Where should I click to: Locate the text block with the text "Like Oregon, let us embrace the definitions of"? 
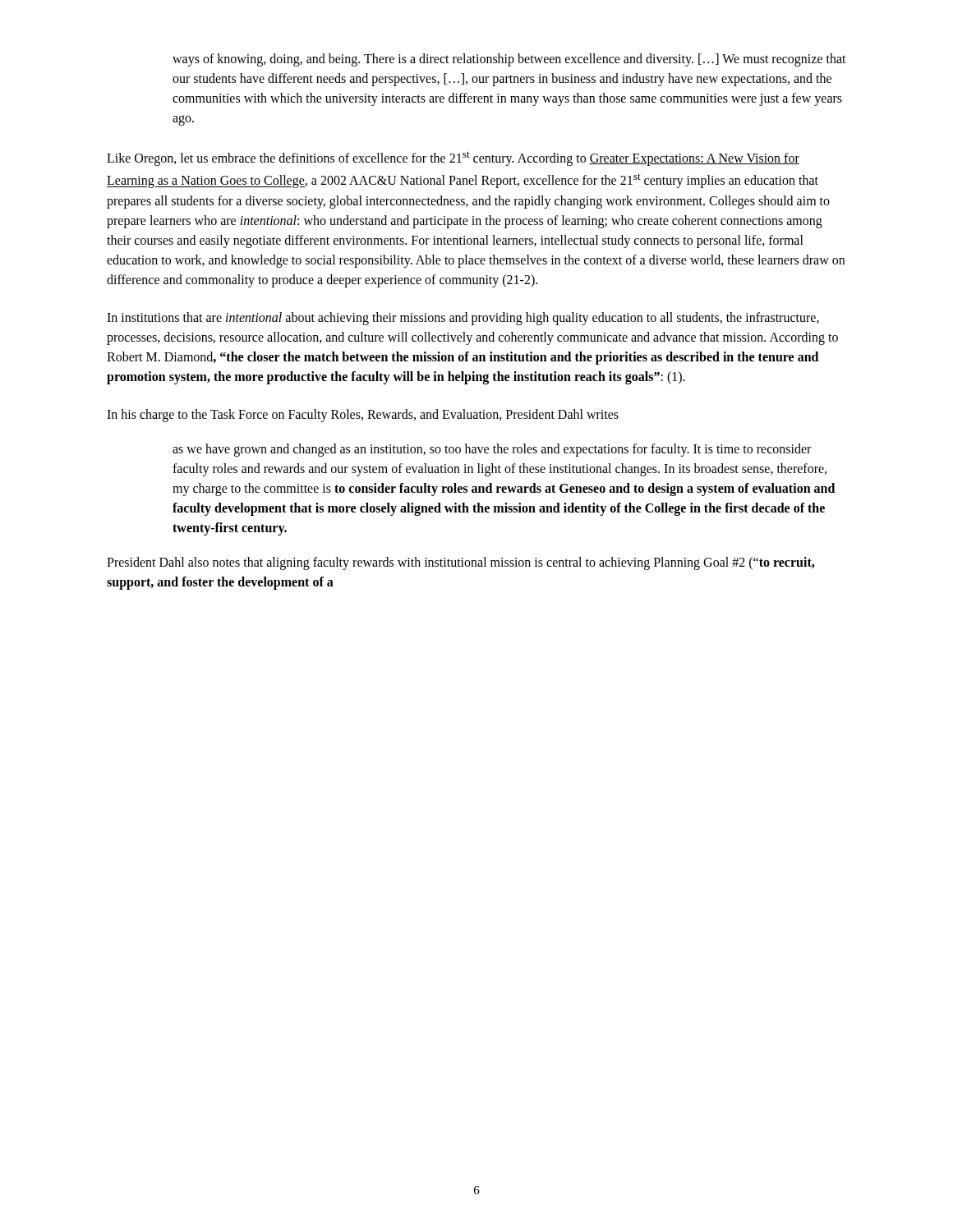pos(476,218)
